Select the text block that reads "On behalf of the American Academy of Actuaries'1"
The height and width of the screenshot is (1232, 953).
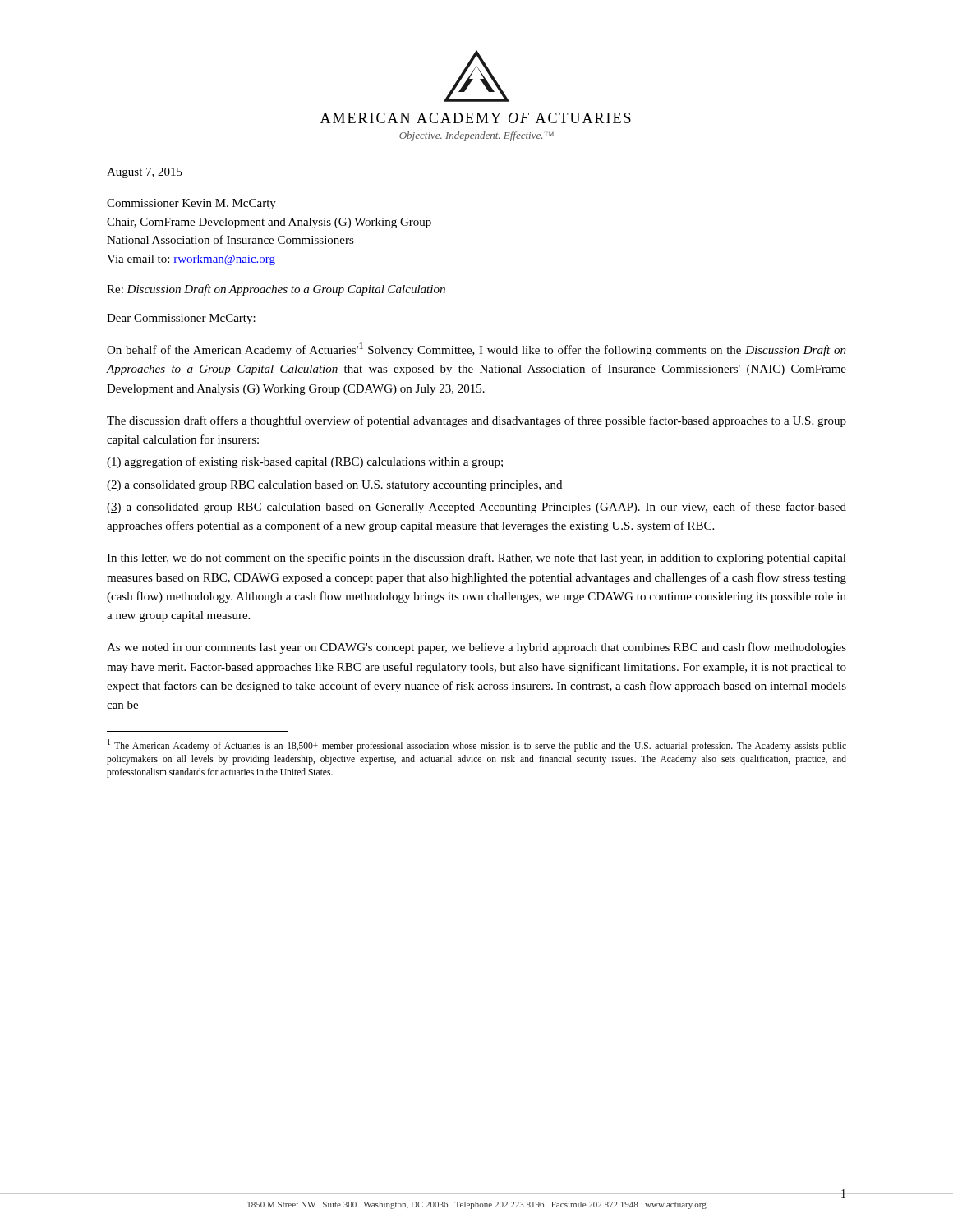pyautogui.click(x=476, y=367)
